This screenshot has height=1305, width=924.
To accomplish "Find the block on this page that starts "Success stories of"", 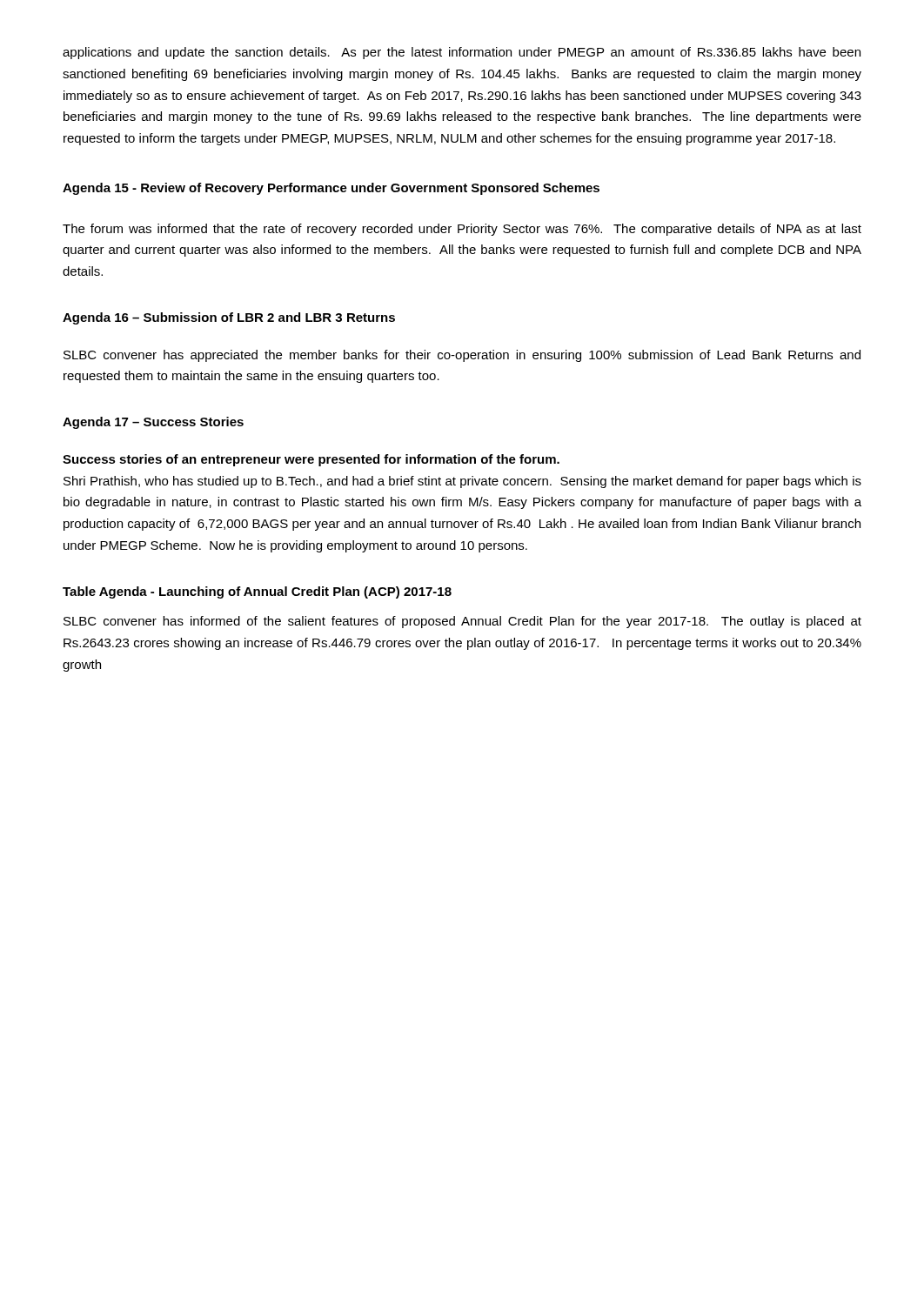I will click(x=462, y=502).
